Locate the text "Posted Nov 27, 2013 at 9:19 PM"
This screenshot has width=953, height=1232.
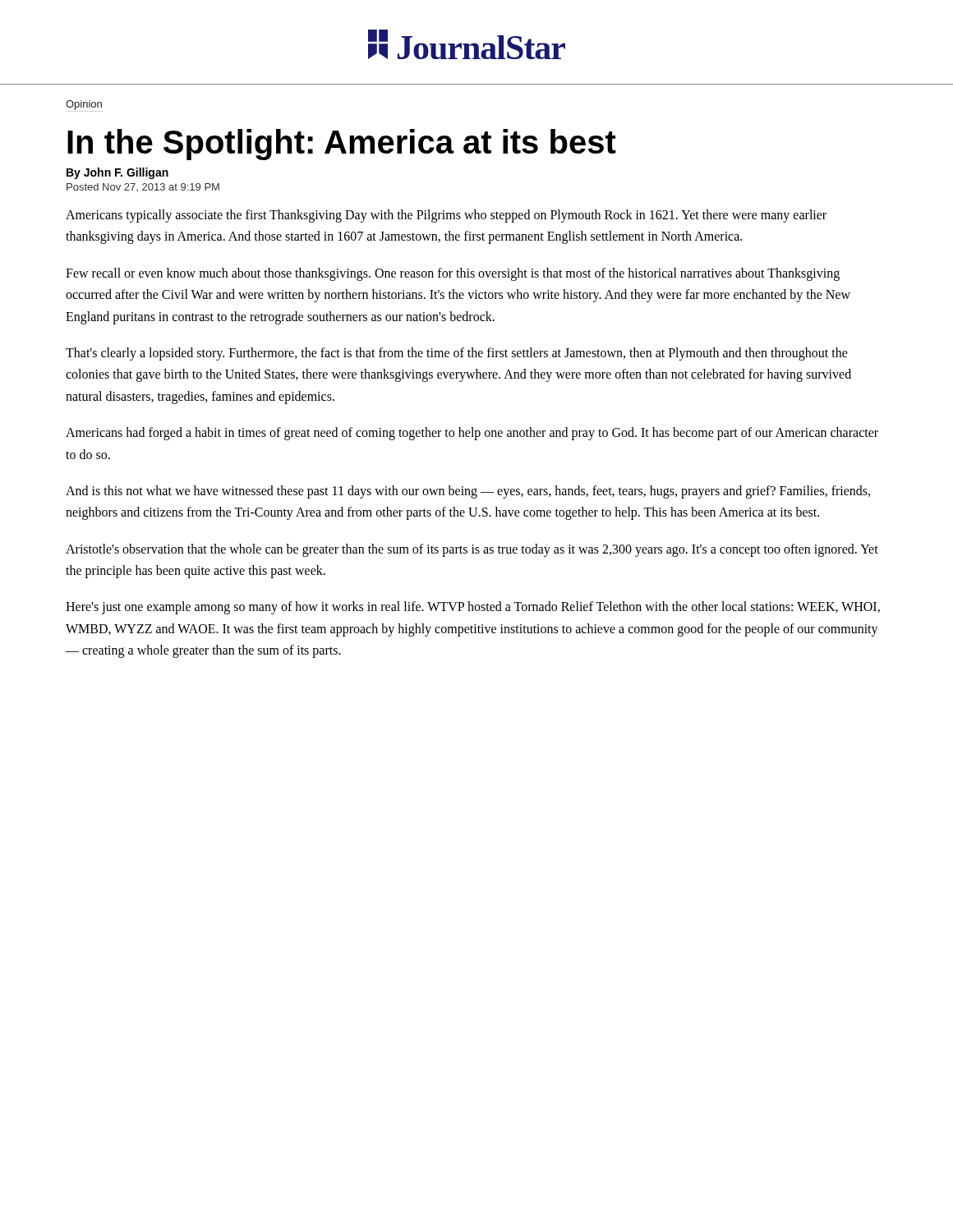pos(143,187)
